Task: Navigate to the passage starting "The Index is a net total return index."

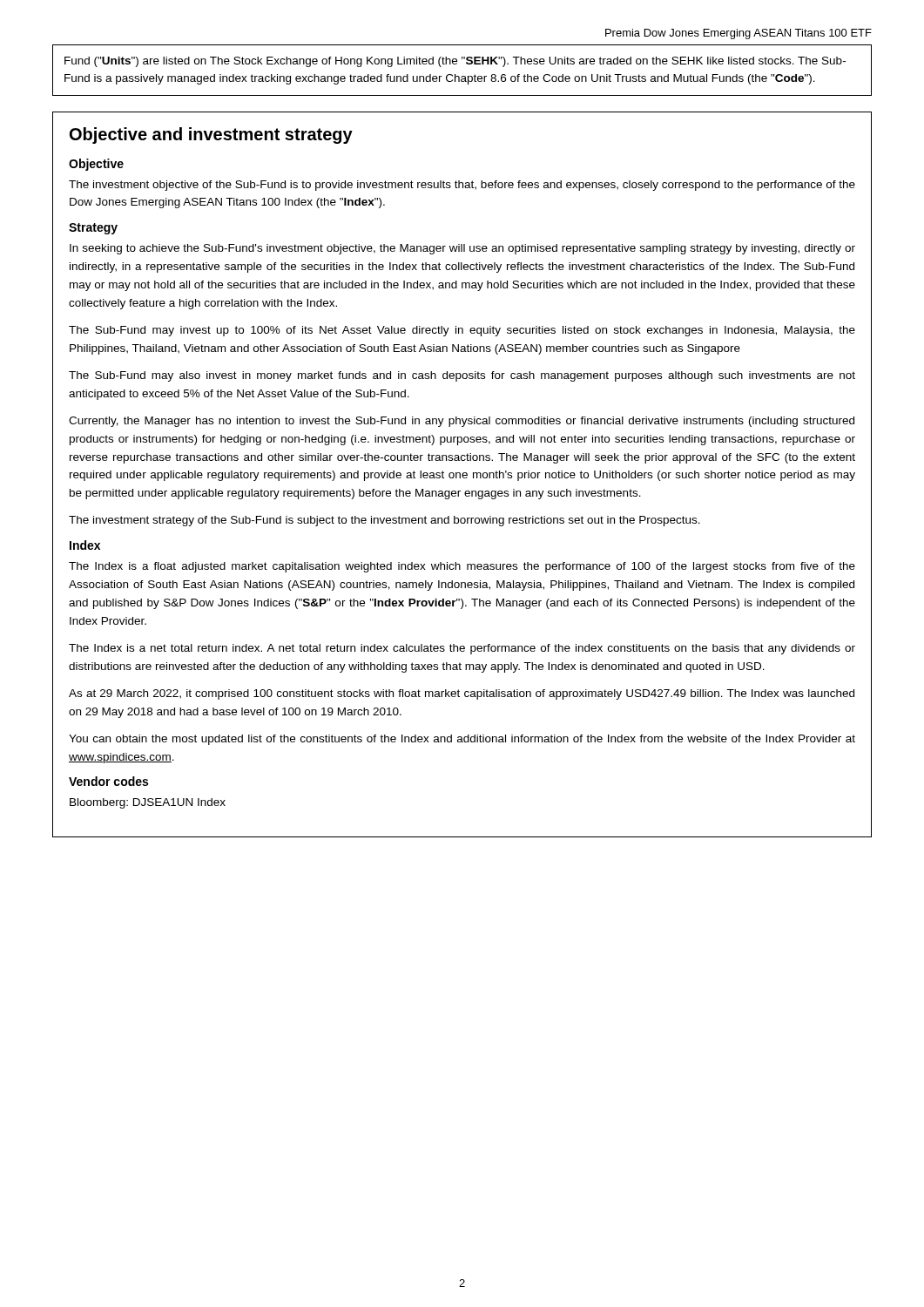Action: point(462,657)
